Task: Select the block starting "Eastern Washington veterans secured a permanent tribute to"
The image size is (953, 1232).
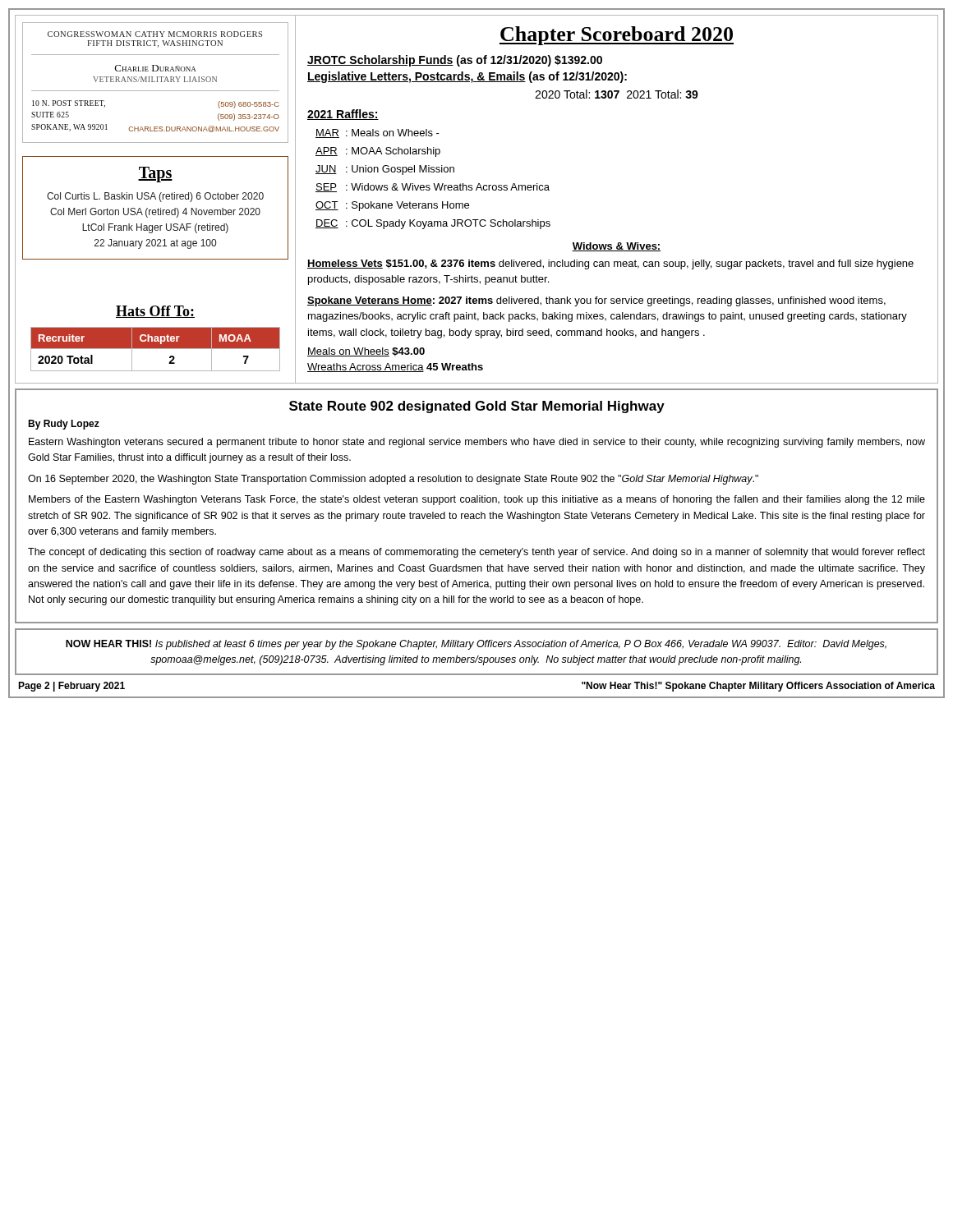Action: [x=476, y=450]
